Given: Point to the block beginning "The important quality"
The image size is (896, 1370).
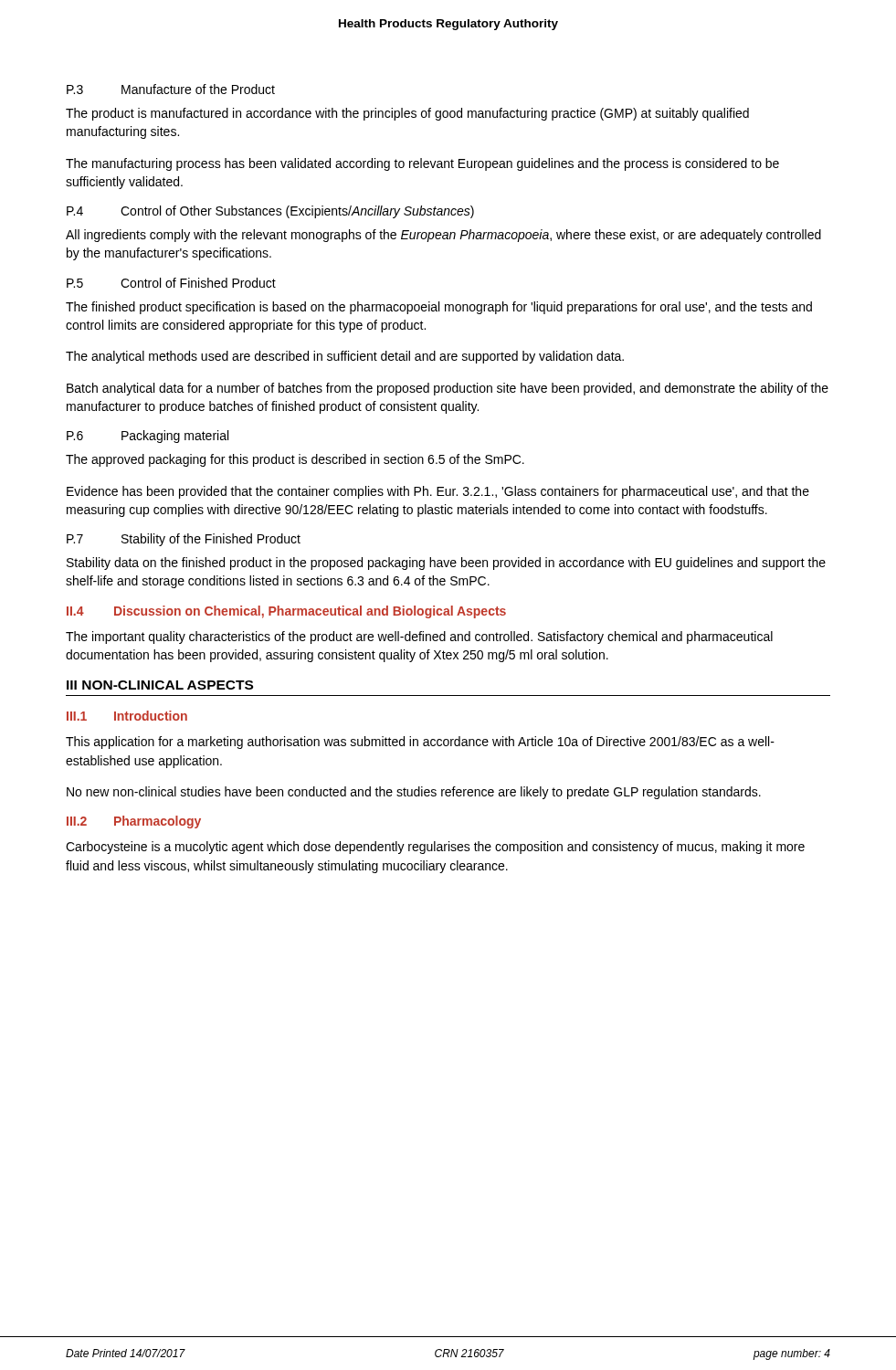Looking at the screenshot, I should tap(448, 646).
